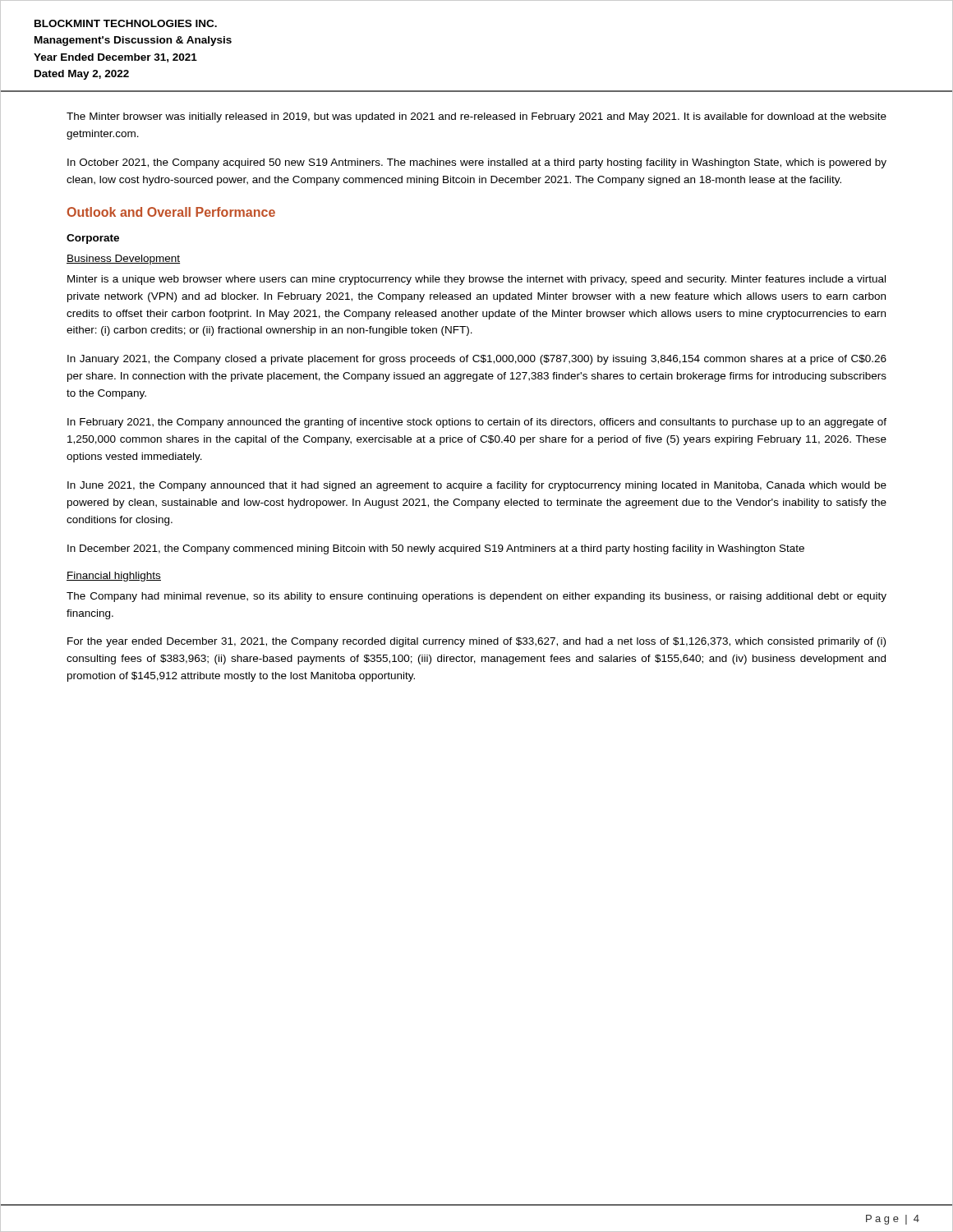Find the text block starting "Financial highlights"

pos(114,575)
